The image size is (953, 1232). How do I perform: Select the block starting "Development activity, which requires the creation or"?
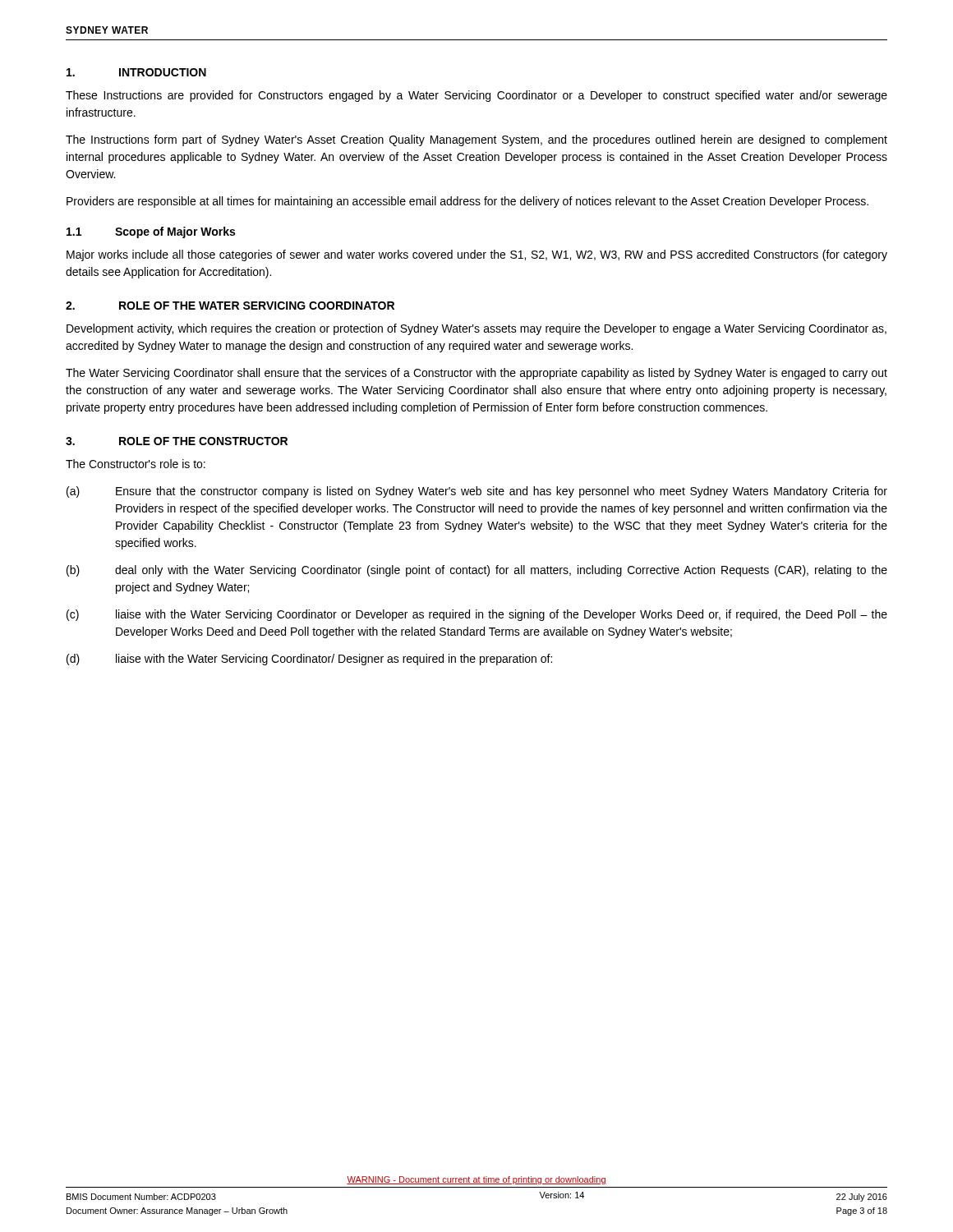[x=476, y=337]
